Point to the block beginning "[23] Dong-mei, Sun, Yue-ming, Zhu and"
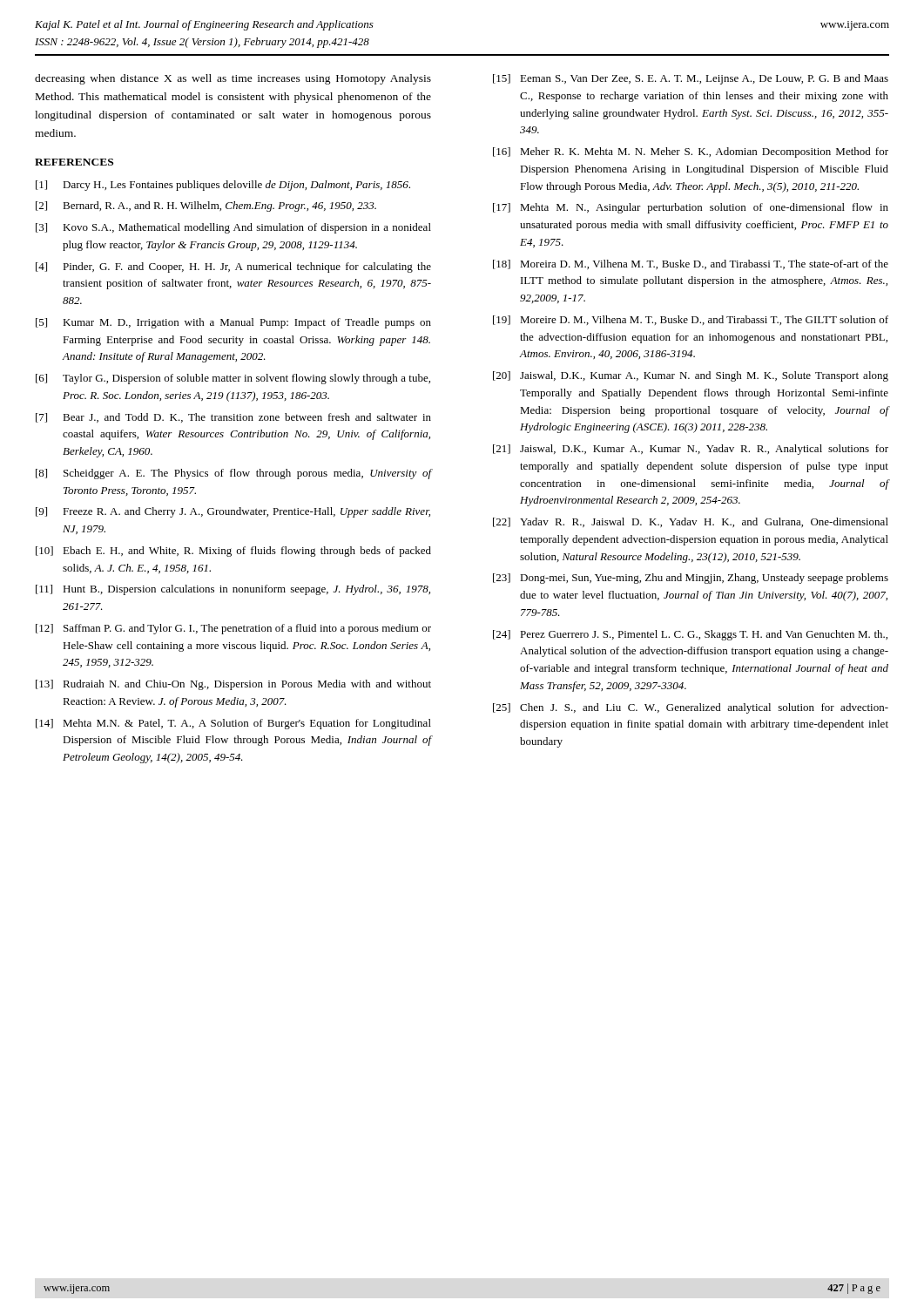 click(690, 595)
